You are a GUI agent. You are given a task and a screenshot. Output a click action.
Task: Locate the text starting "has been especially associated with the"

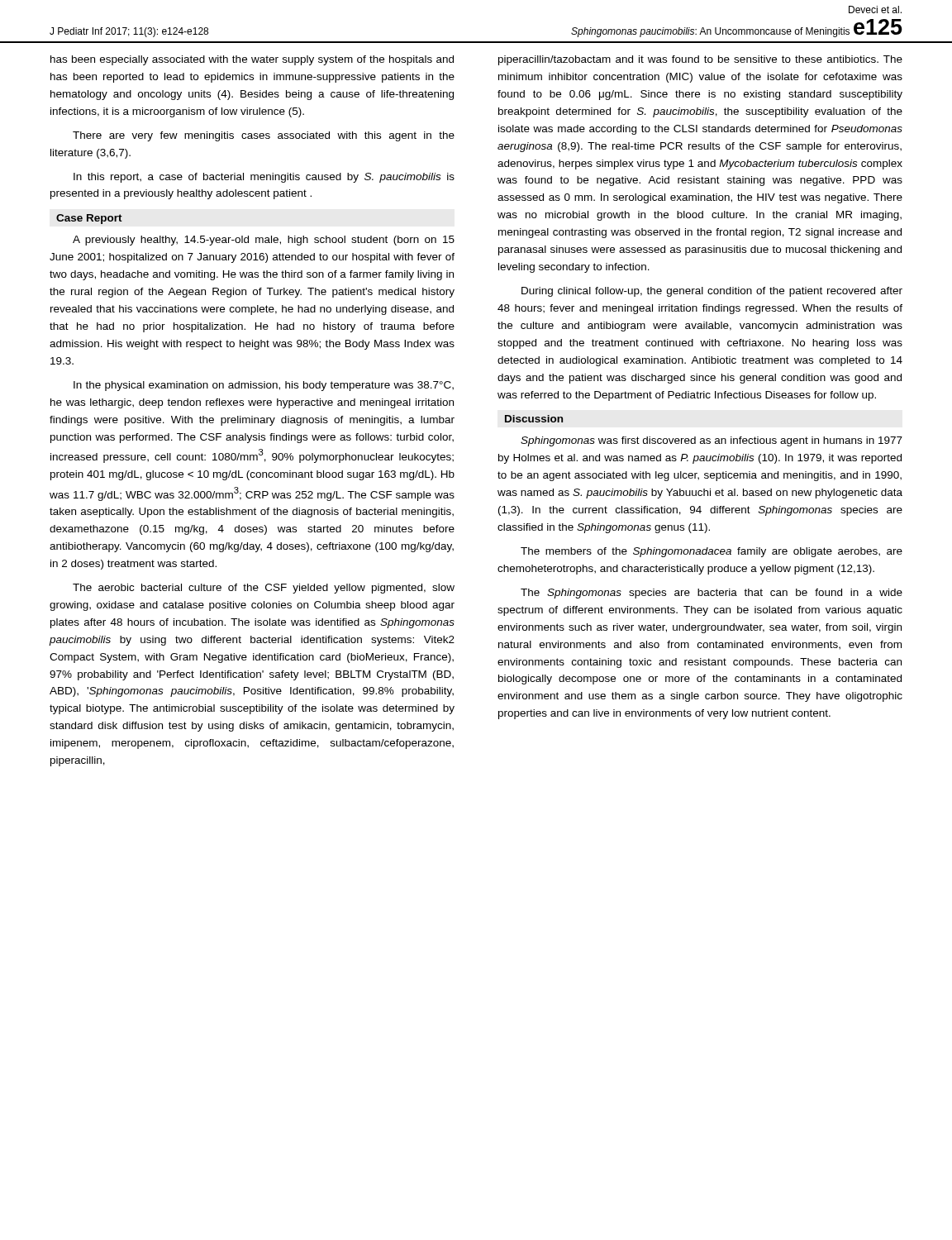(x=252, y=86)
